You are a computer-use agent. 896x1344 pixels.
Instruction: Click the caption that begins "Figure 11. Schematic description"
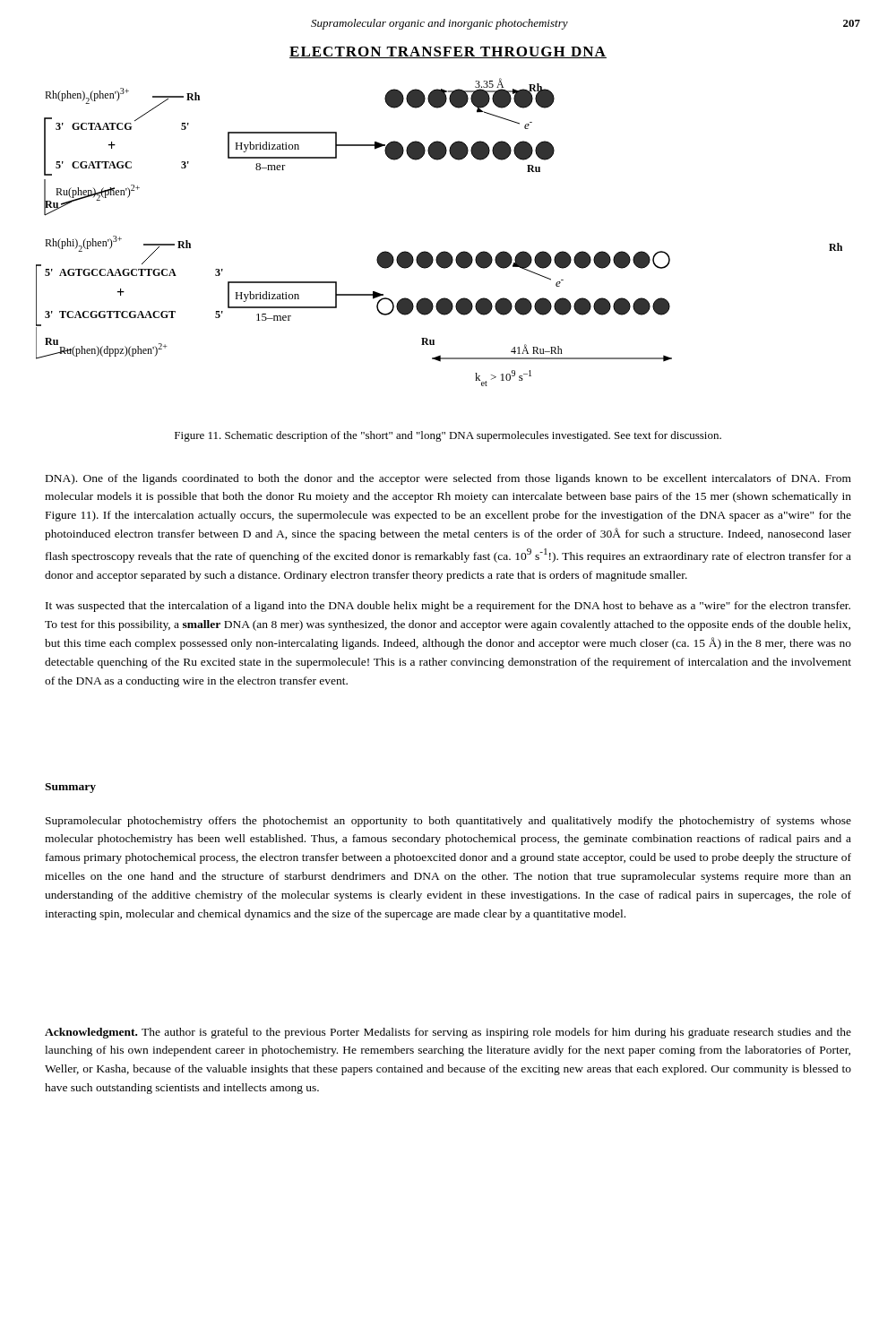(448, 435)
